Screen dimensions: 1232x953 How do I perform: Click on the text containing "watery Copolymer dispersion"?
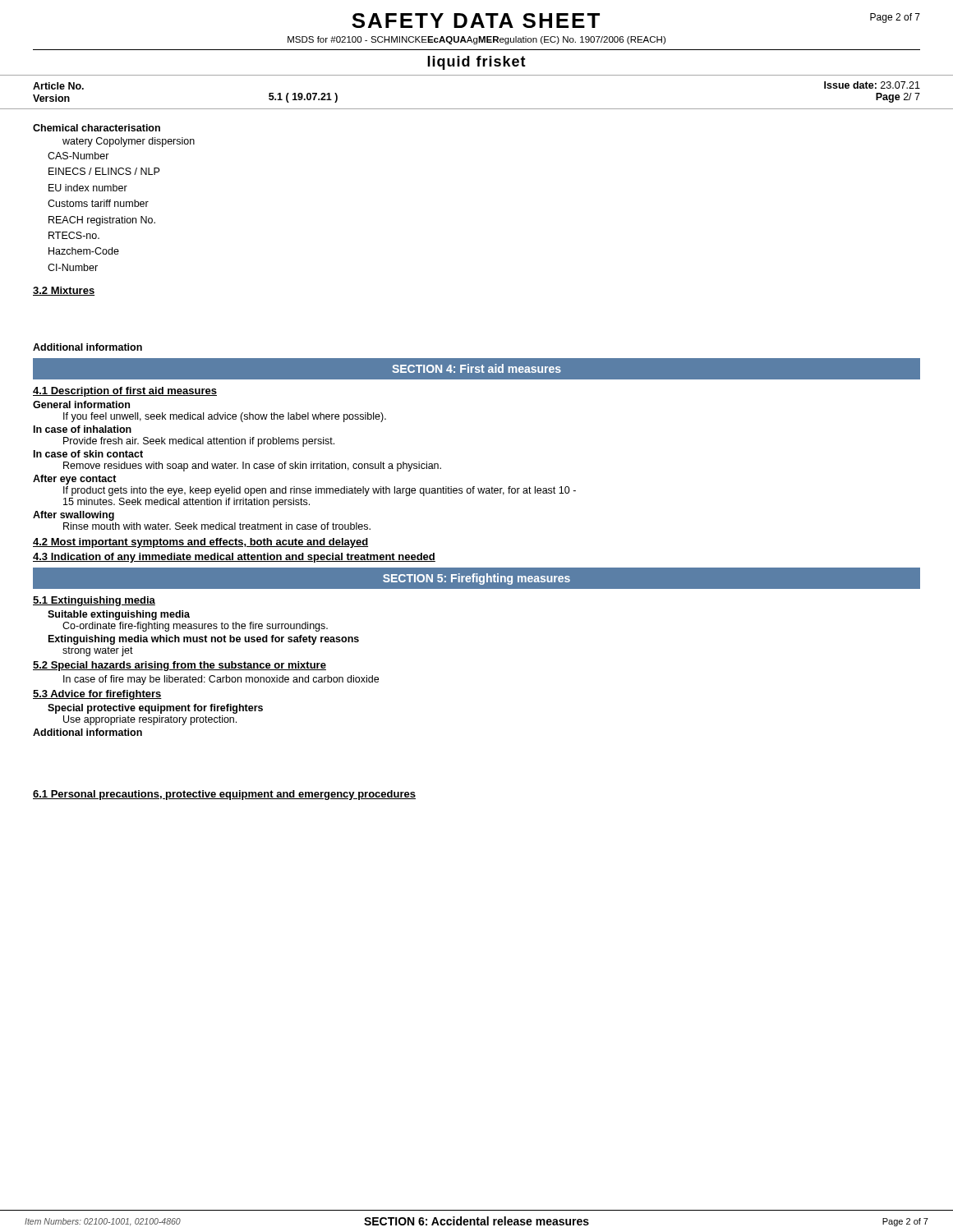[x=129, y=141]
